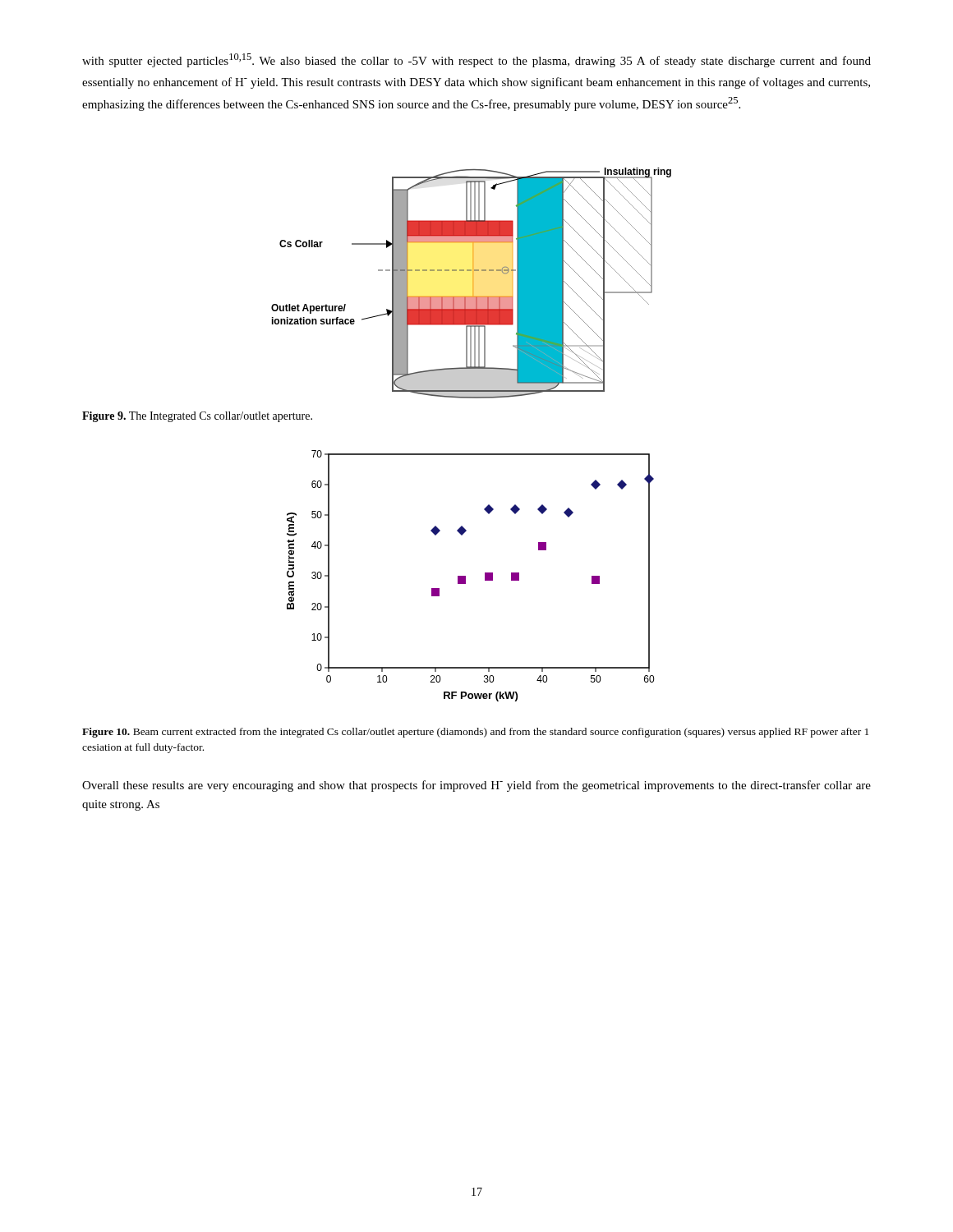Click on the text block starting "Figure 10. Beam current extracted from the integrated"
The image size is (953, 1232).
pyautogui.click(x=476, y=739)
